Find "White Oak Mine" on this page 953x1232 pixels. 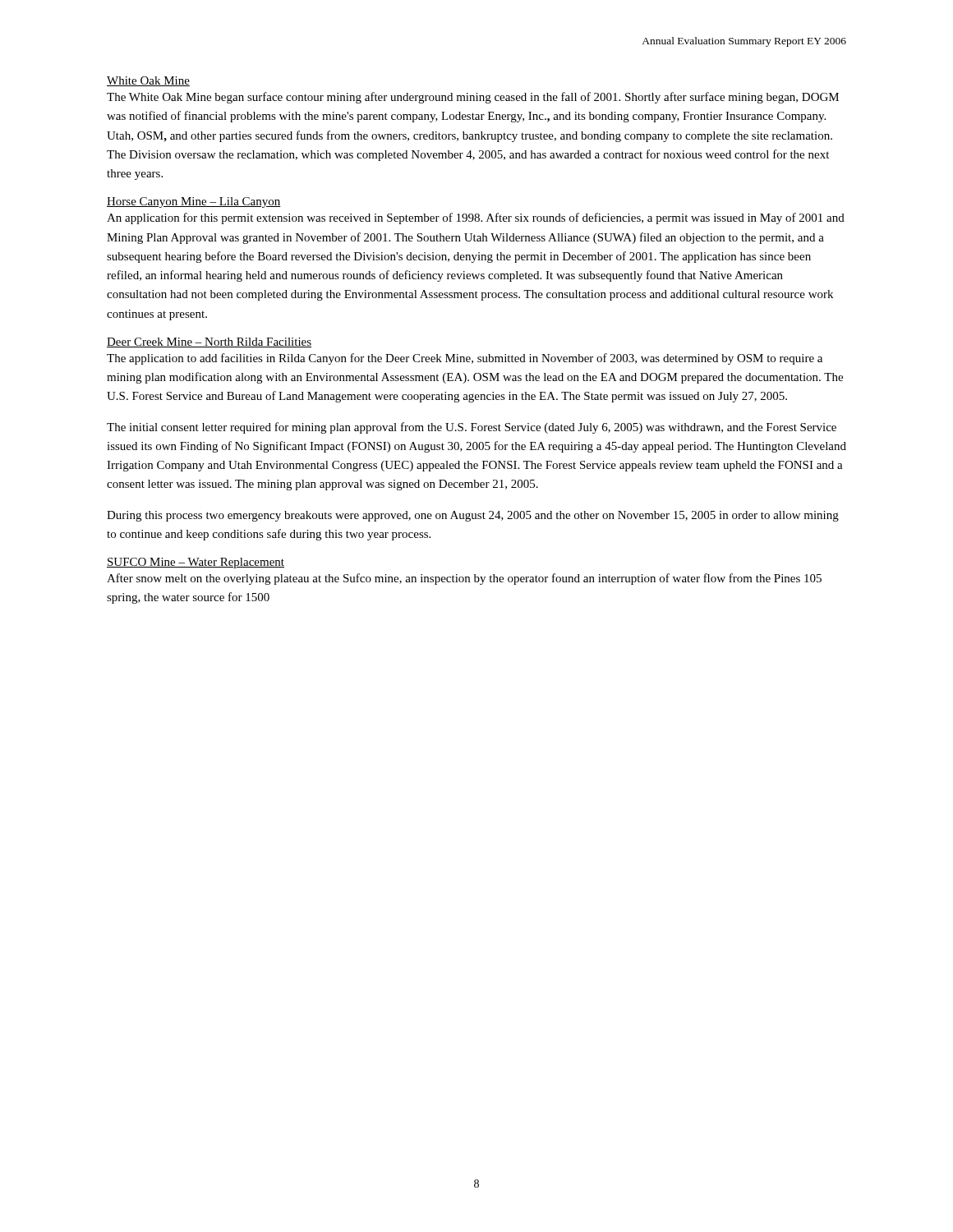[148, 81]
